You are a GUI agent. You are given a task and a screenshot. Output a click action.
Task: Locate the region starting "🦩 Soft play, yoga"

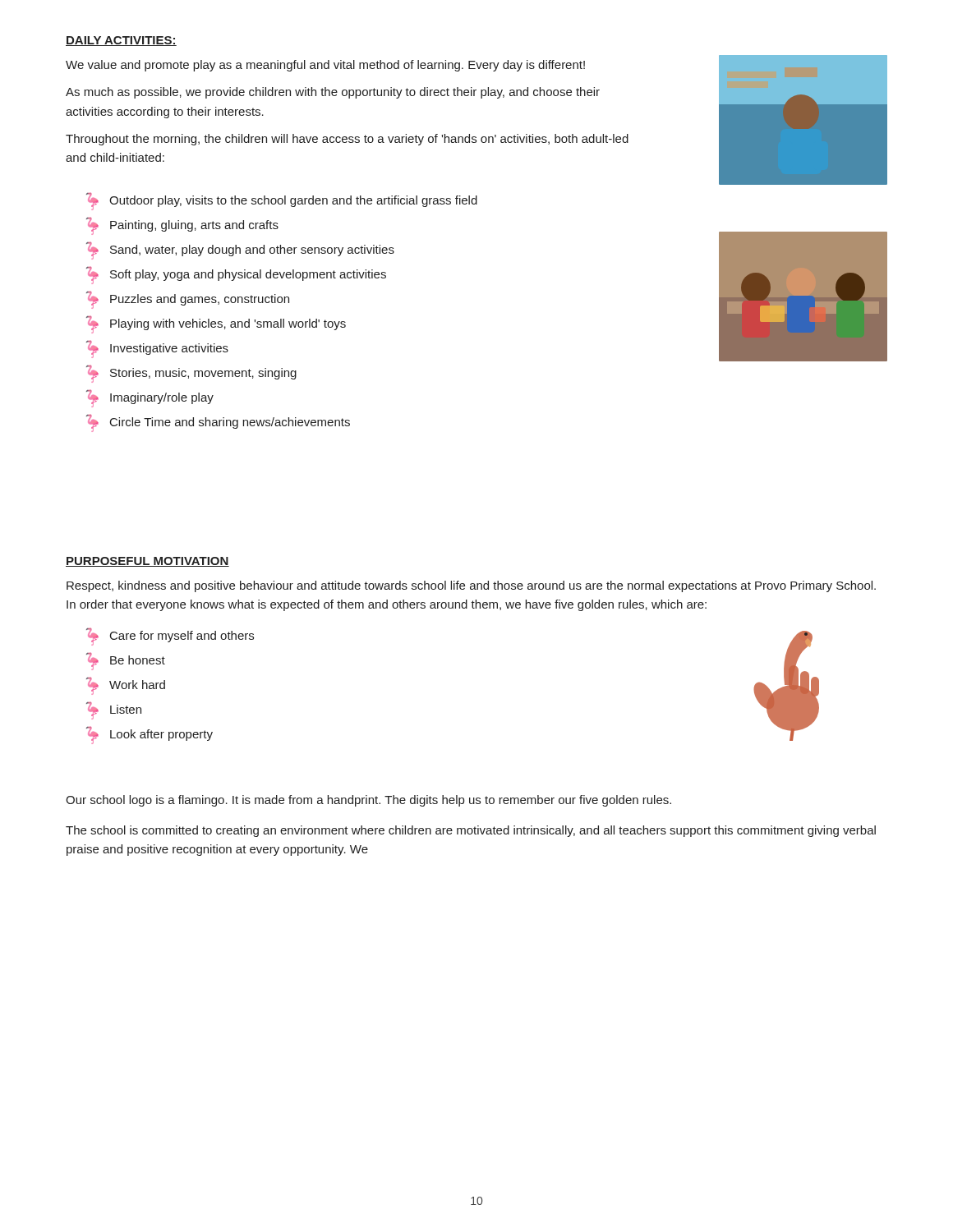(x=234, y=275)
